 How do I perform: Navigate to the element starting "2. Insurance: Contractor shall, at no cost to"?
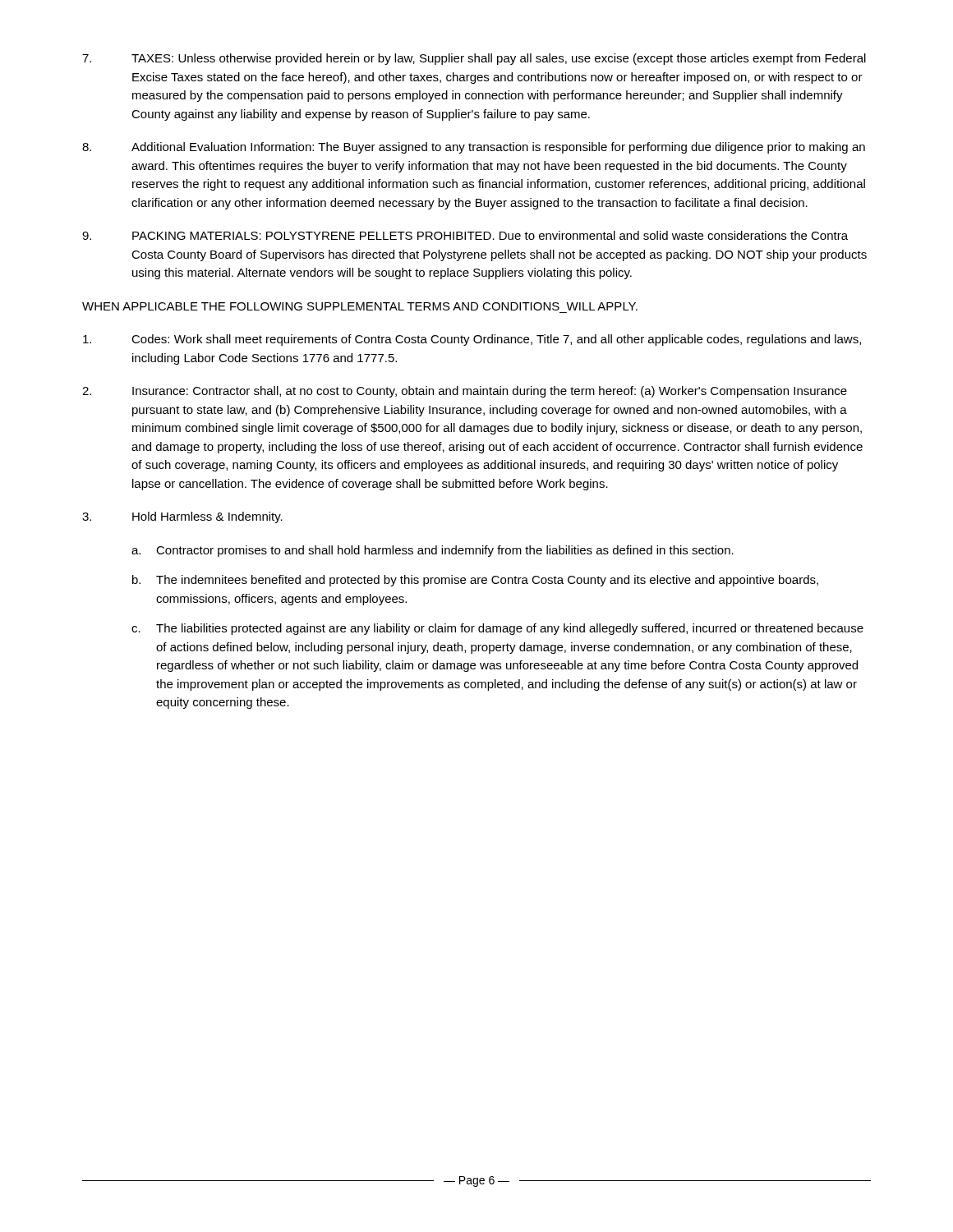click(476, 437)
